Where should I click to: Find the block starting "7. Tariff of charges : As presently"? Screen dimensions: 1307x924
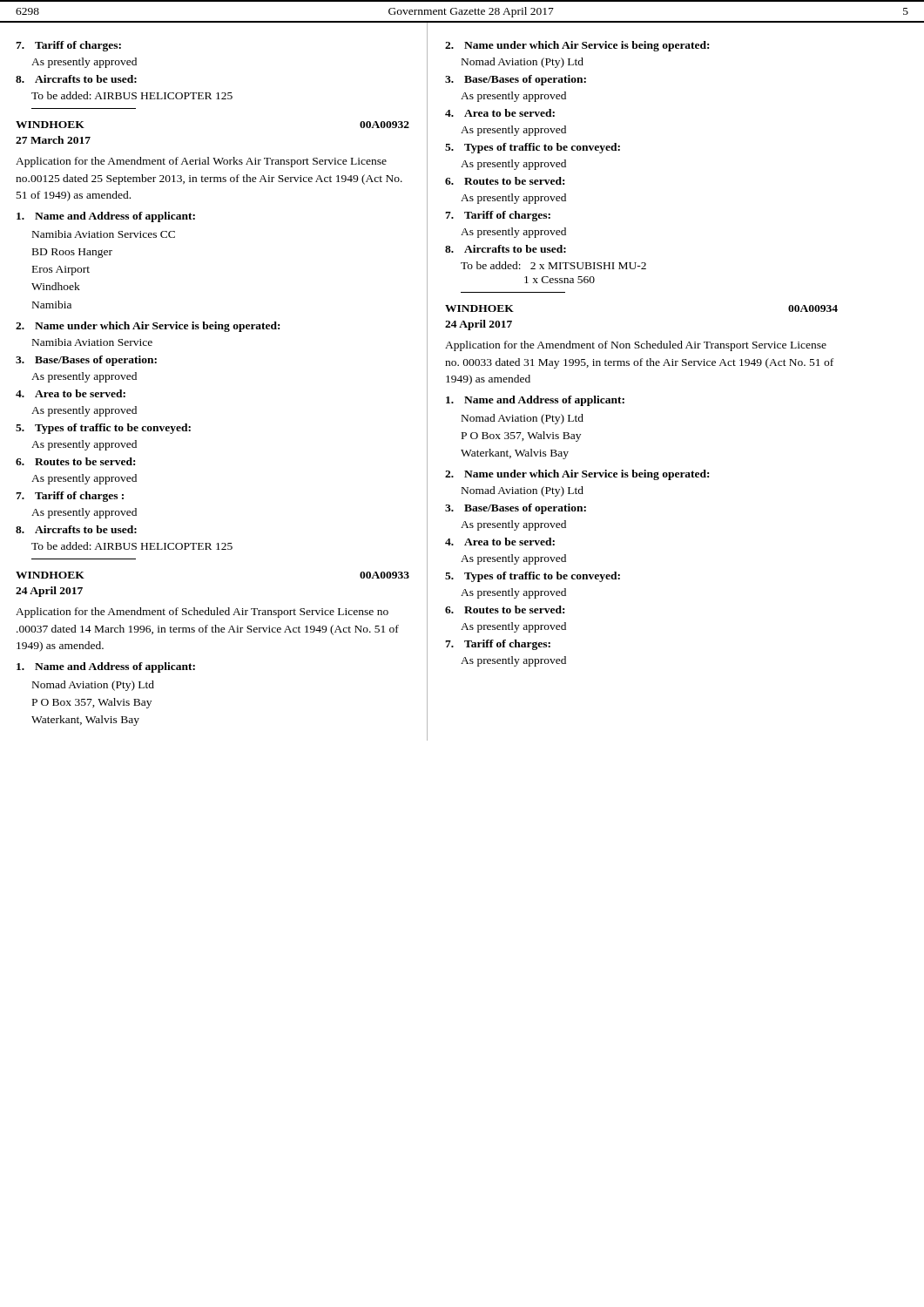click(70, 497)
